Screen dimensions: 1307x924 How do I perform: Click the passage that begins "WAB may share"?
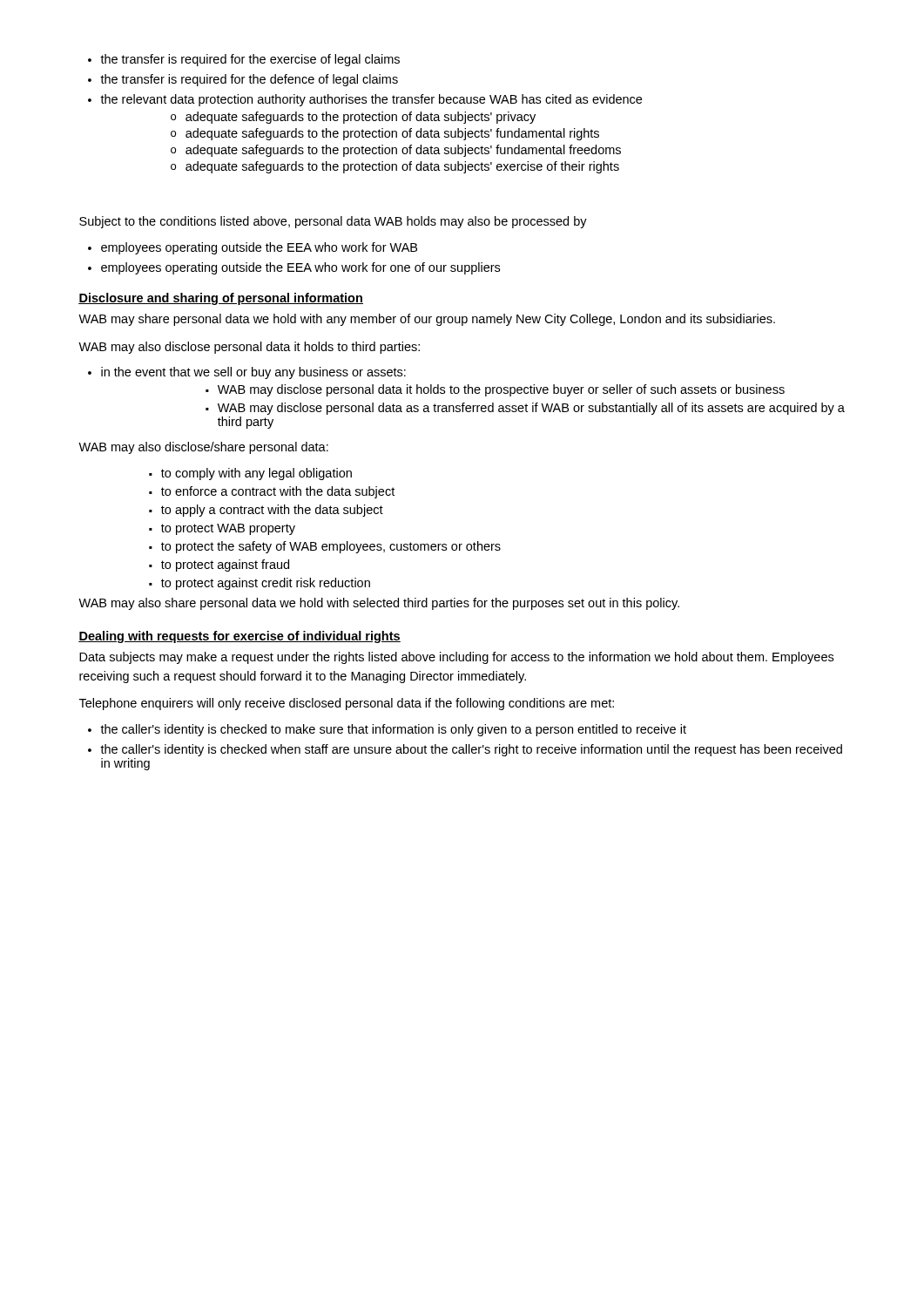click(x=462, y=319)
